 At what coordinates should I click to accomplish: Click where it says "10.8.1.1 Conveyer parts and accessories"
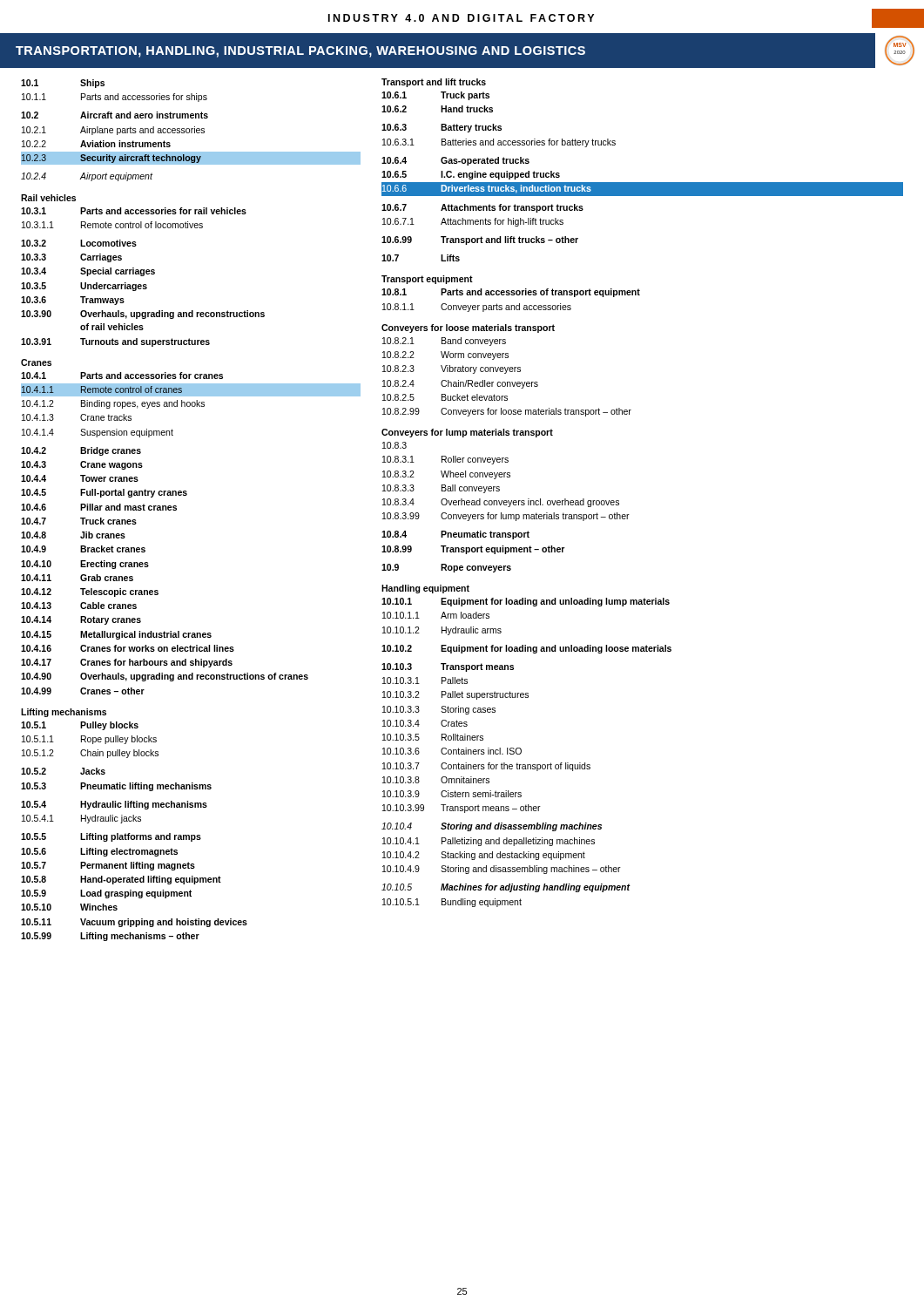coord(476,307)
